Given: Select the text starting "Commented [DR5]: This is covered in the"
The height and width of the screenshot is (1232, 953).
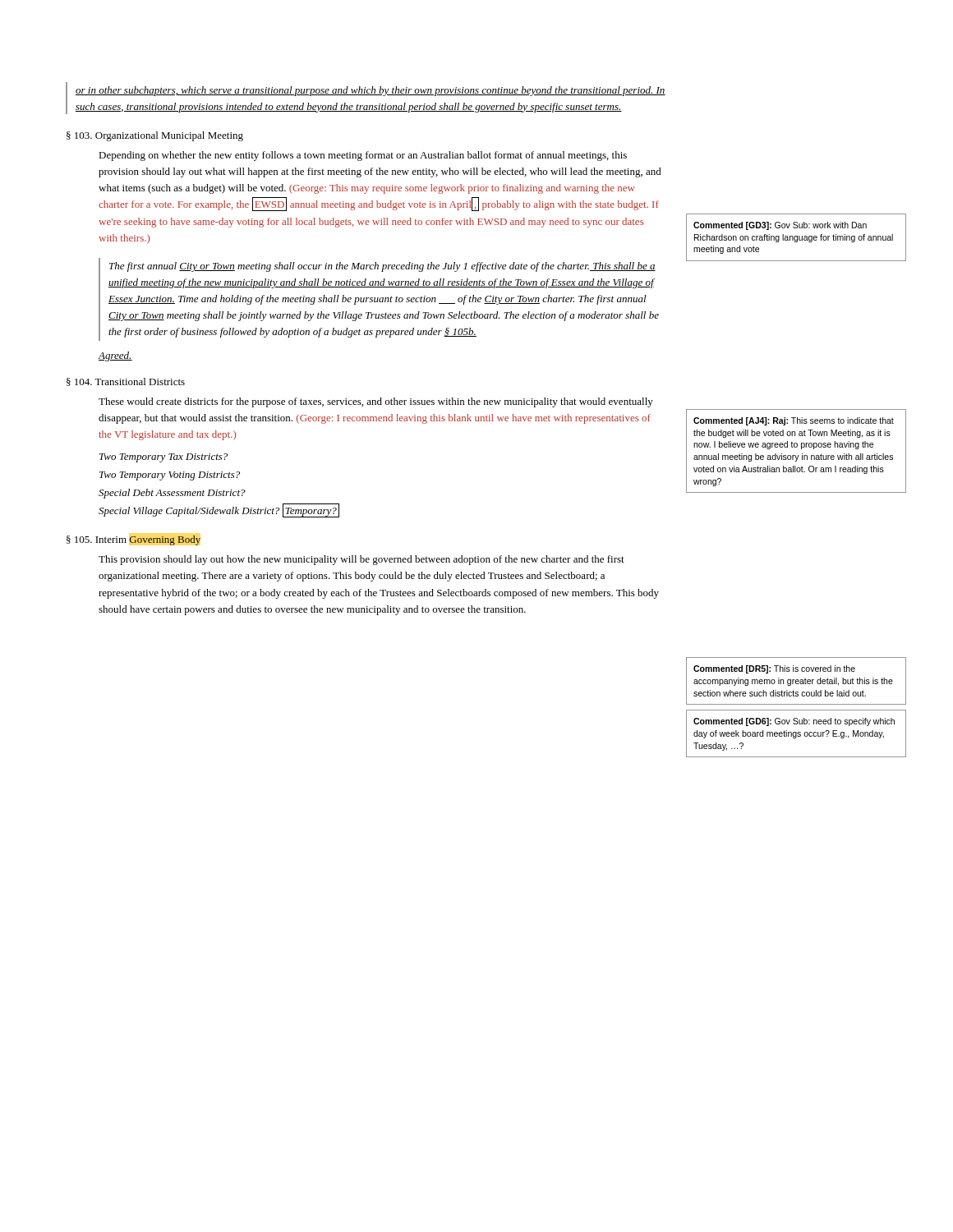Looking at the screenshot, I should (793, 681).
